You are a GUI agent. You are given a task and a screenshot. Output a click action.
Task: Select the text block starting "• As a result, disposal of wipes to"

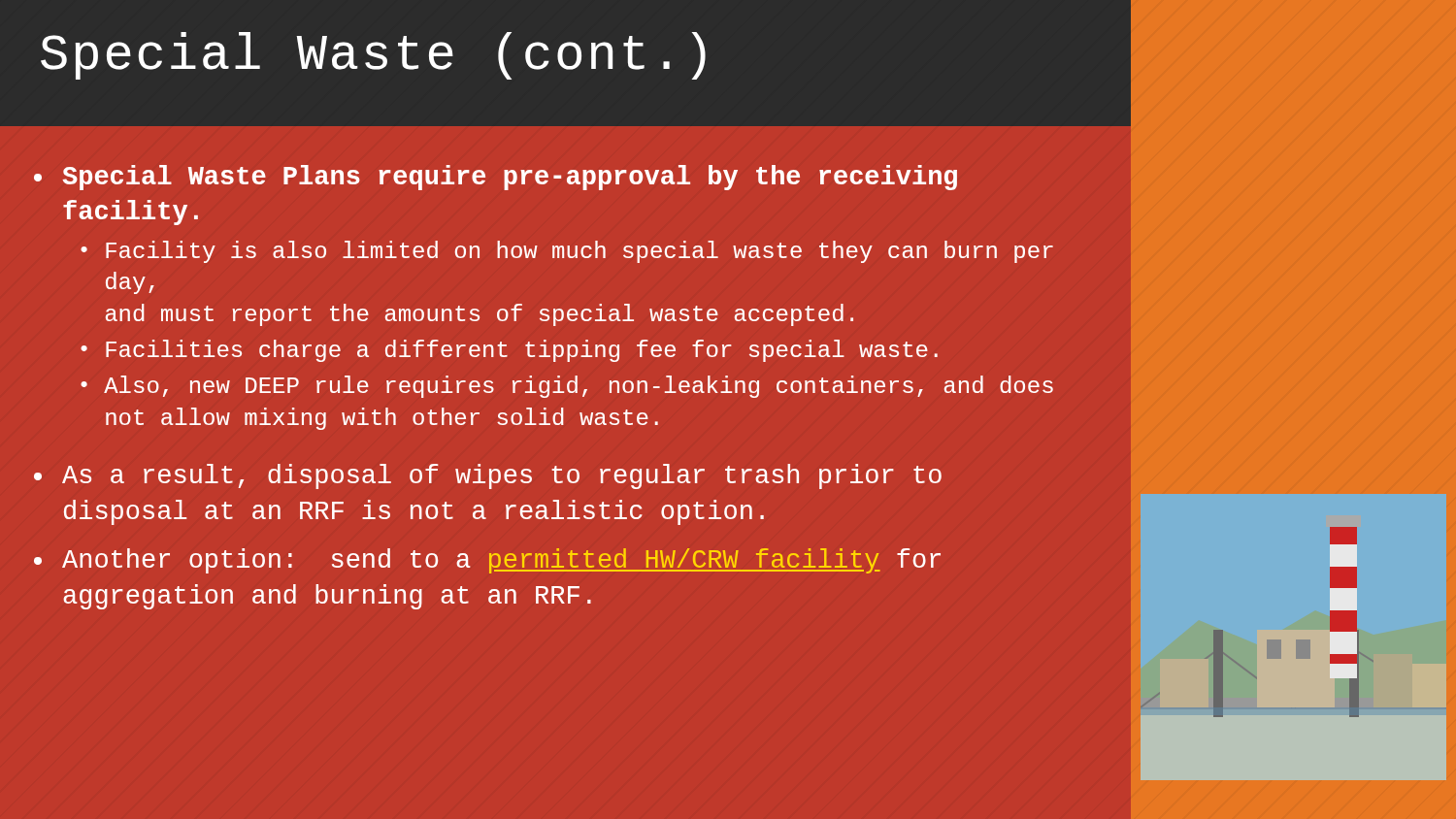point(486,495)
